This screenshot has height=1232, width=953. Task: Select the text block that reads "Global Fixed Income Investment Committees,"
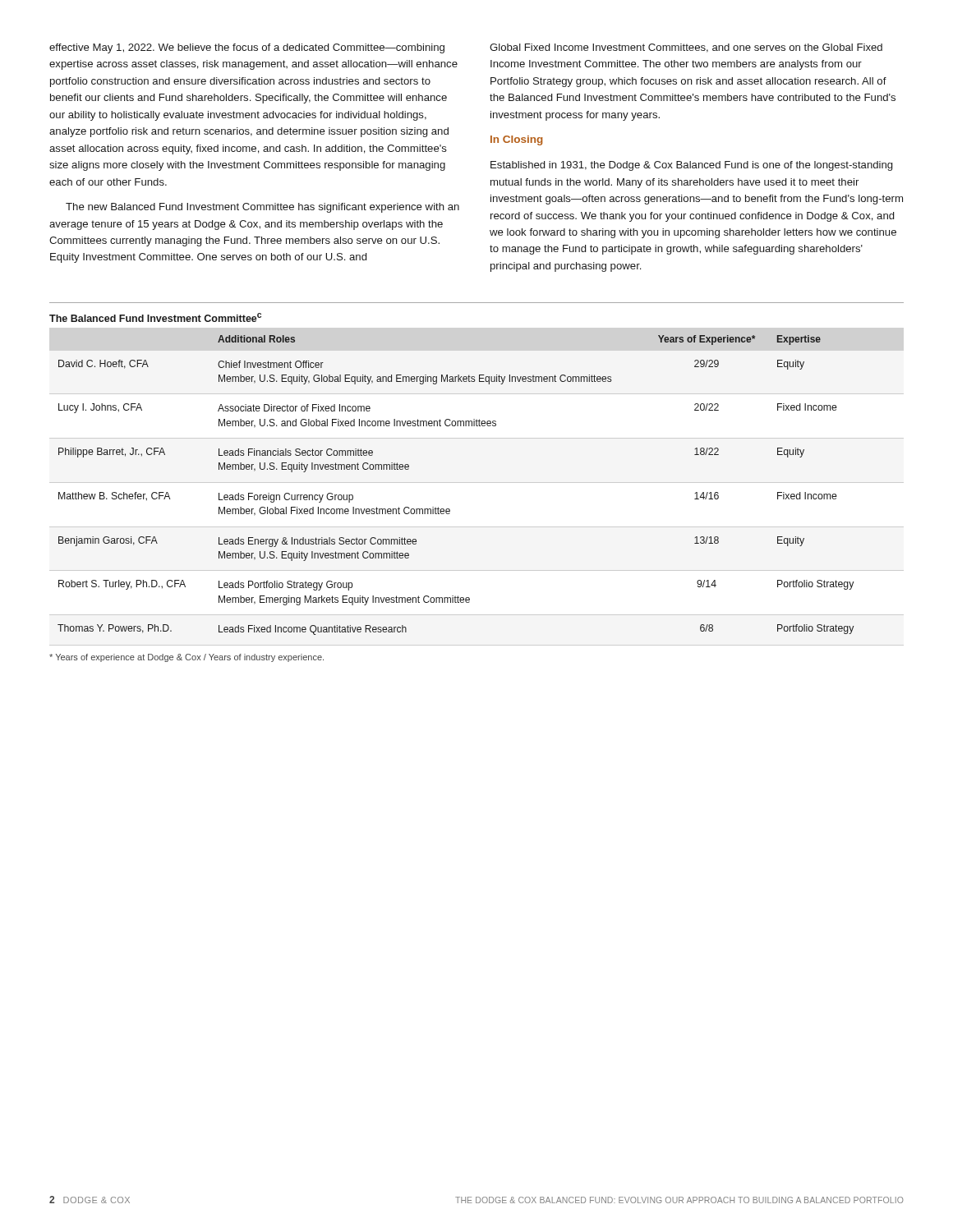click(697, 157)
